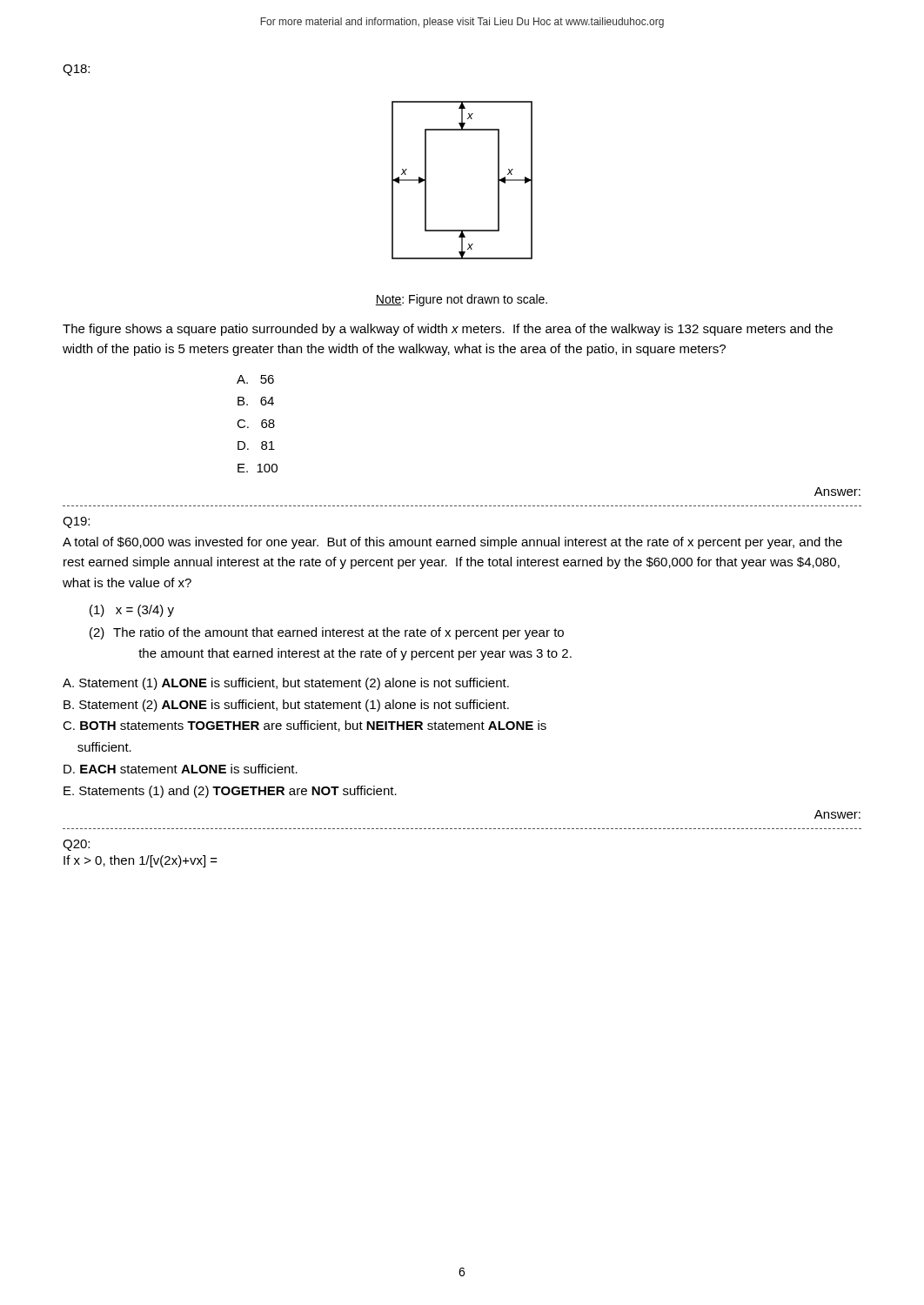Image resolution: width=924 pixels, height=1305 pixels.
Task: Find the text block with the text "A total of $60,000 was invested for one"
Action: (x=453, y=562)
